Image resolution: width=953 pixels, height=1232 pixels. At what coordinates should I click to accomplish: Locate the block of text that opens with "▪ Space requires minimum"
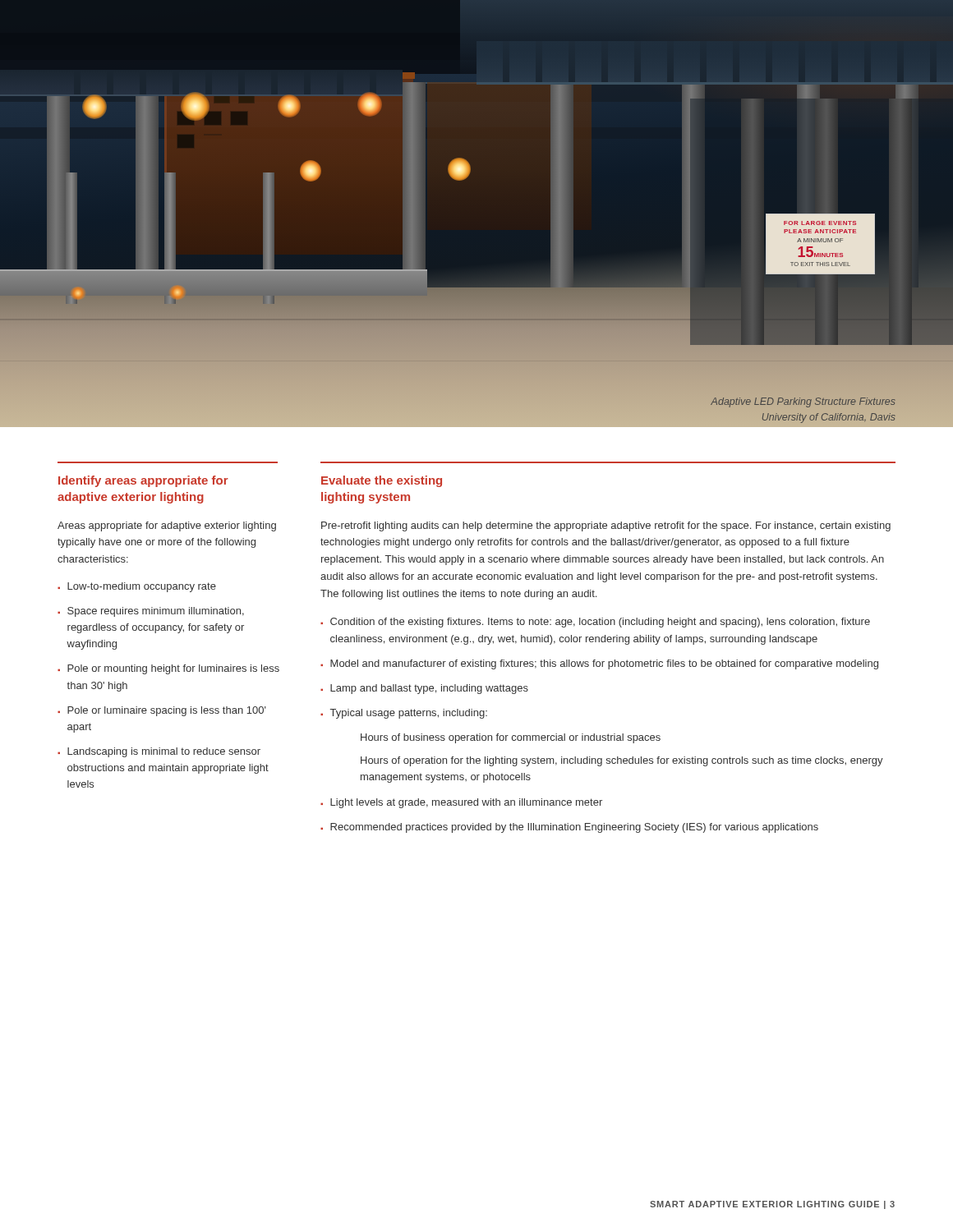tap(172, 628)
